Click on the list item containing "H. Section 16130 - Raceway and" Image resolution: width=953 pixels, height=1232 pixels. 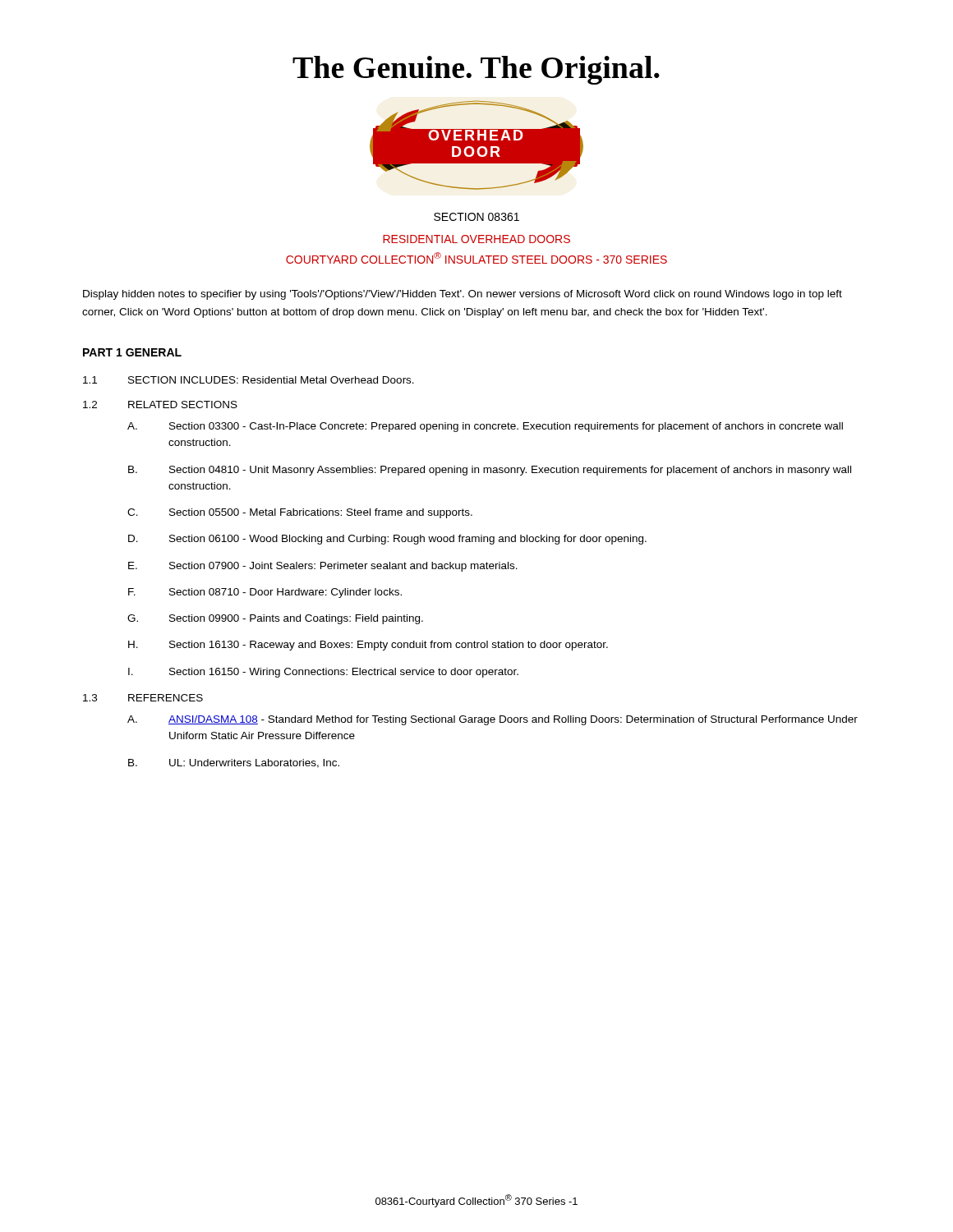[x=499, y=645]
